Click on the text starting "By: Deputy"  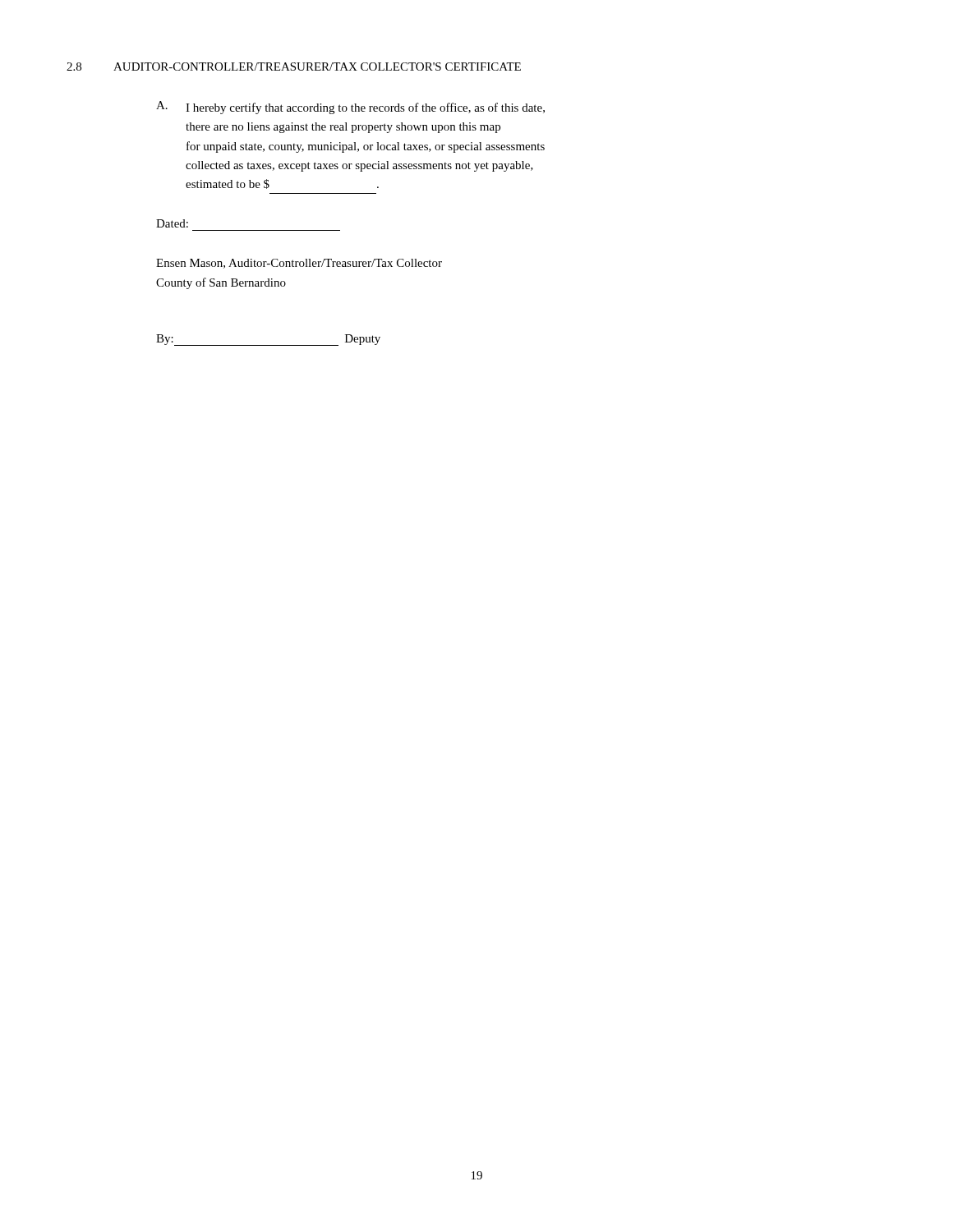click(268, 339)
